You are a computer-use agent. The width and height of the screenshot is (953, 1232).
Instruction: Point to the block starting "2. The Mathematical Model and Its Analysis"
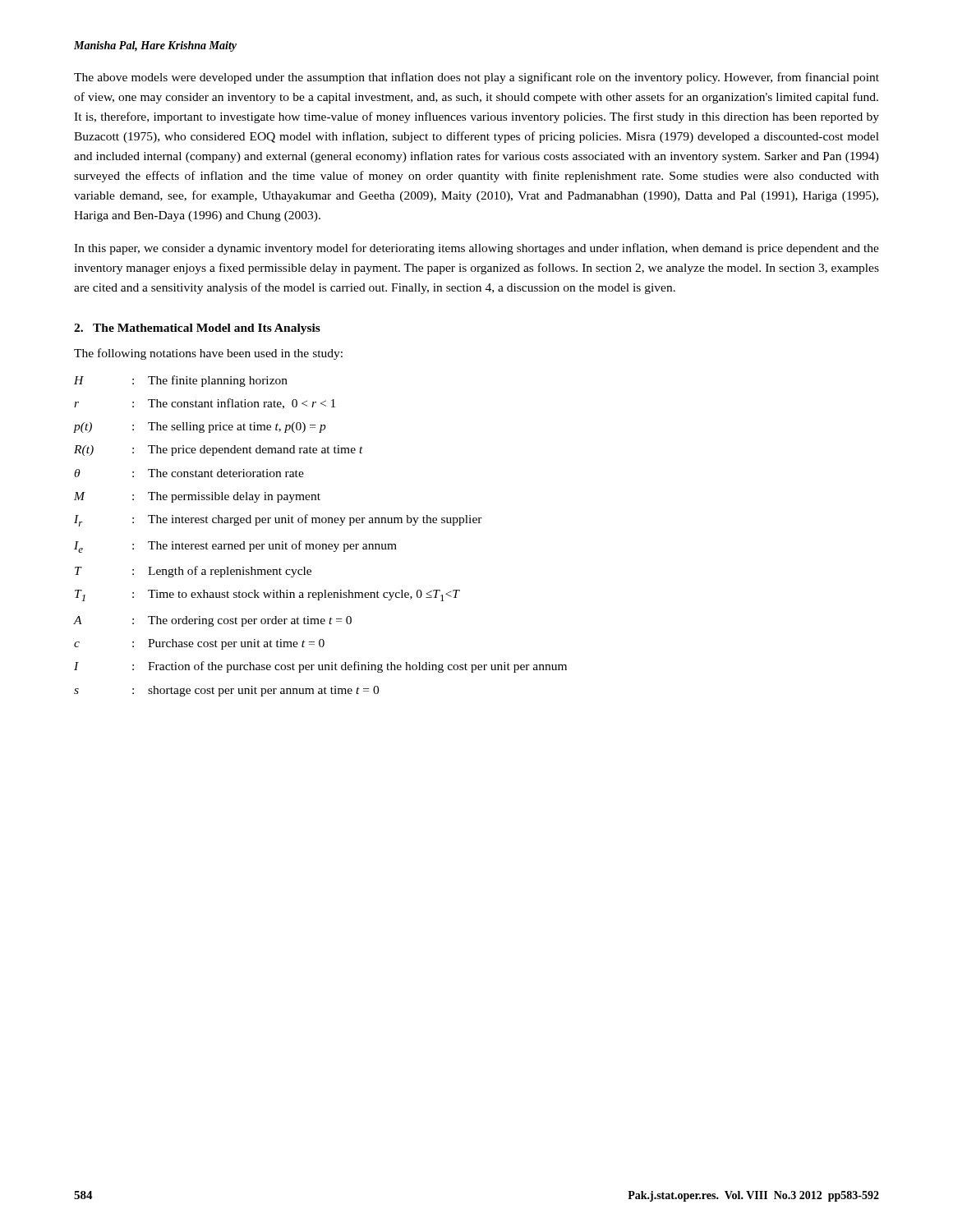click(197, 327)
